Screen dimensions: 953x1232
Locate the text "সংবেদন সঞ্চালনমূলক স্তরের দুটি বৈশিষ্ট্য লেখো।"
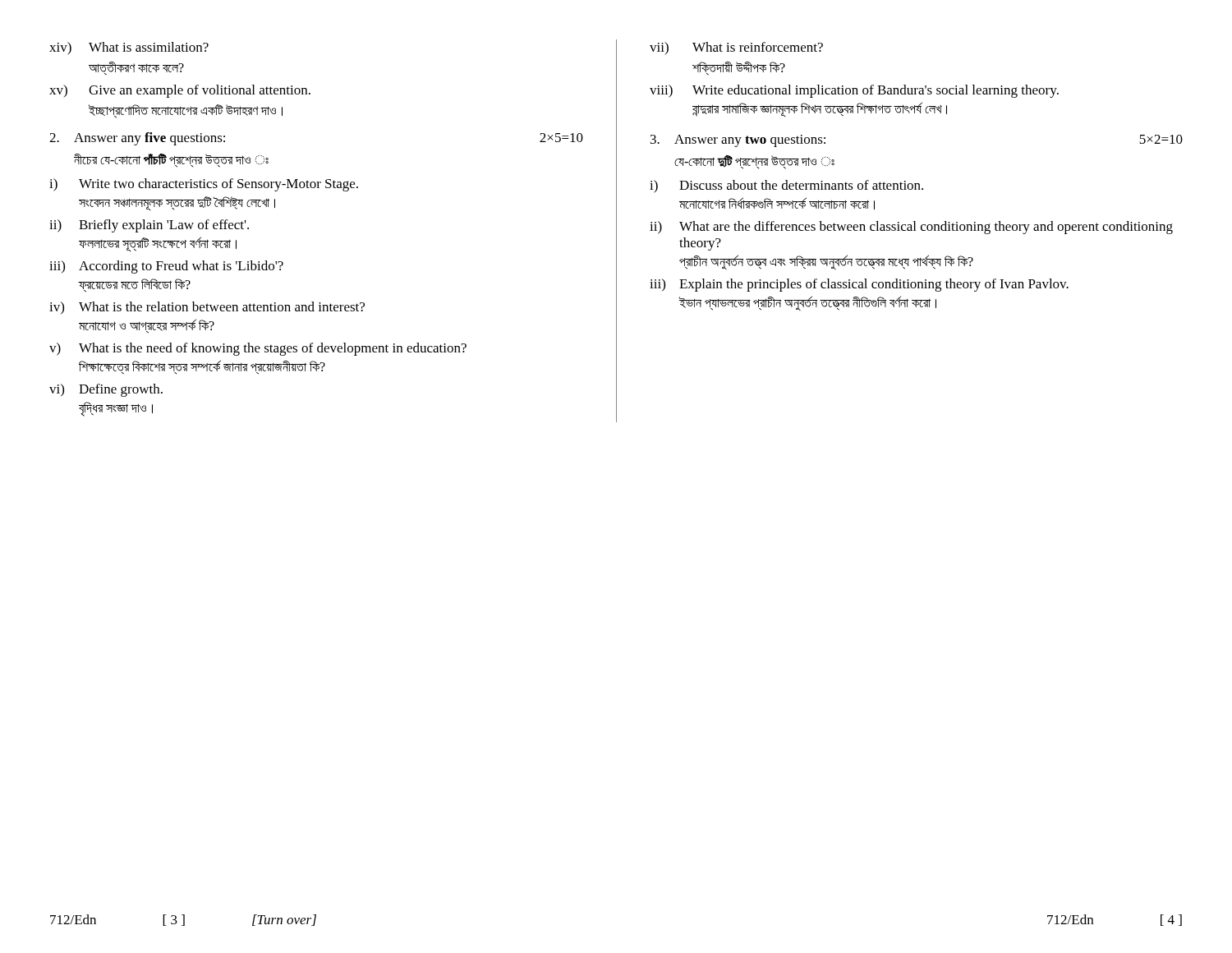[x=179, y=203]
